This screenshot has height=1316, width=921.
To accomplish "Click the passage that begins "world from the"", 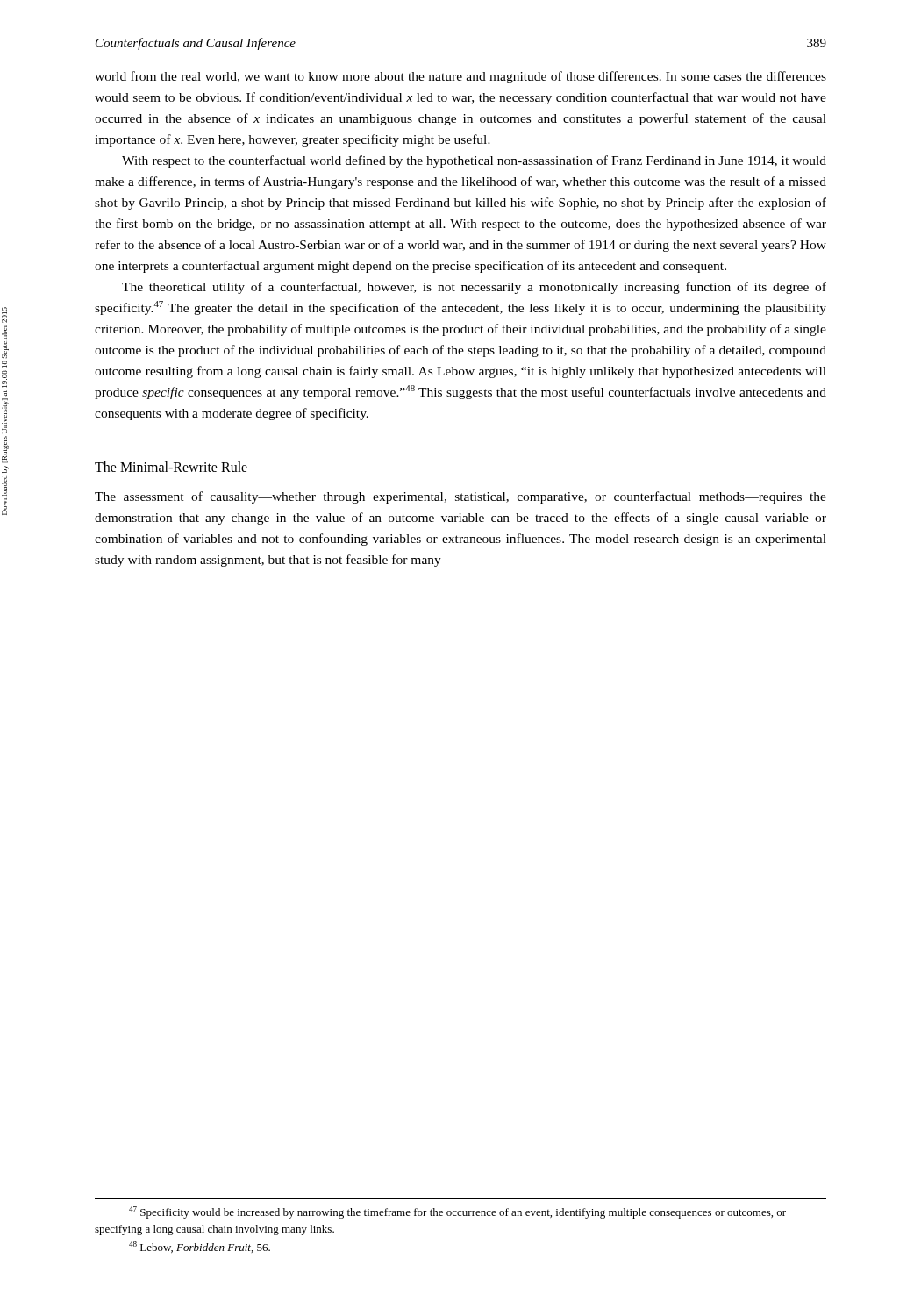I will pyautogui.click(x=460, y=108).
